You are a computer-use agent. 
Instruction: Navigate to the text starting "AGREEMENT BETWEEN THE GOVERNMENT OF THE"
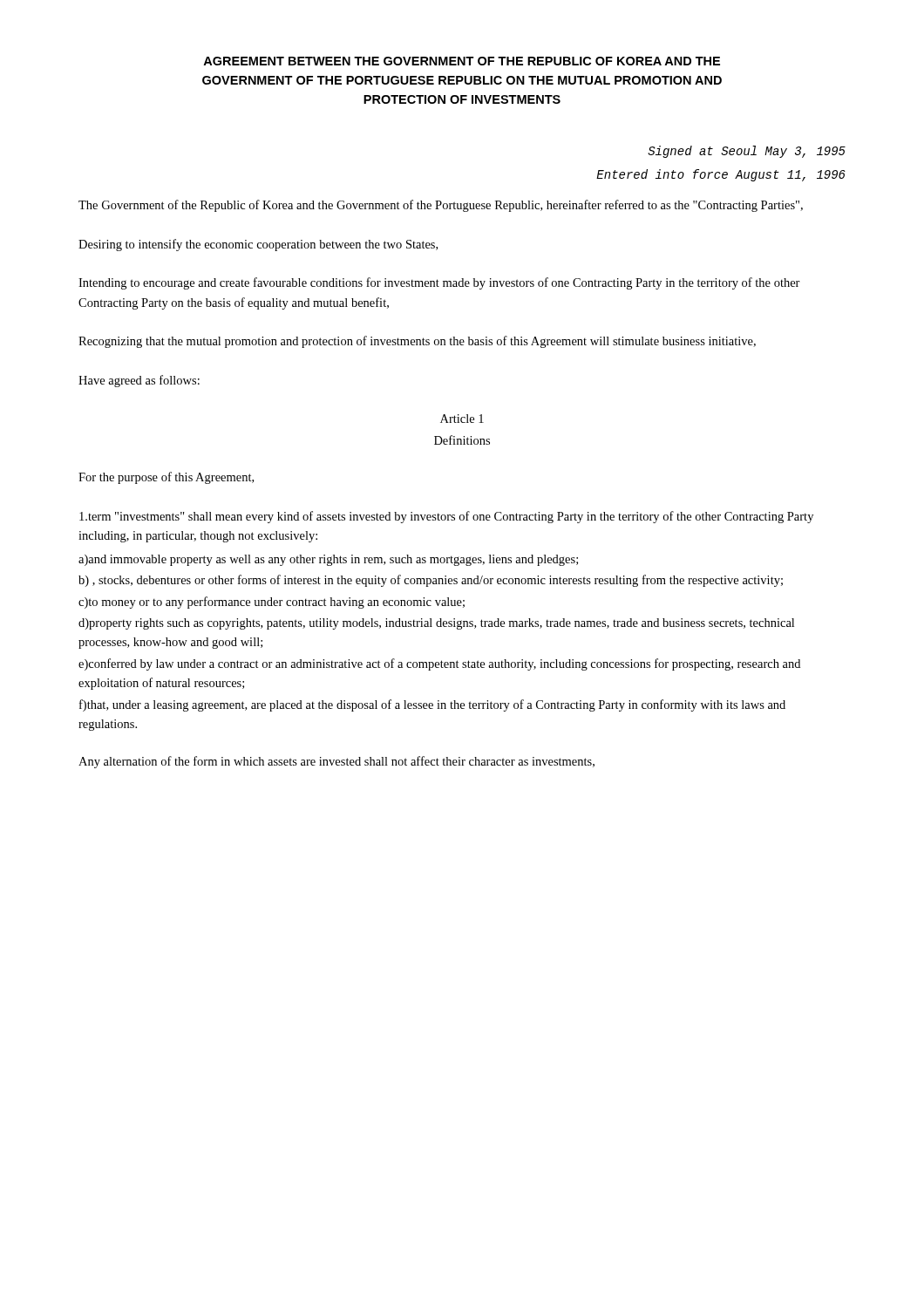[x=462, y=80]
